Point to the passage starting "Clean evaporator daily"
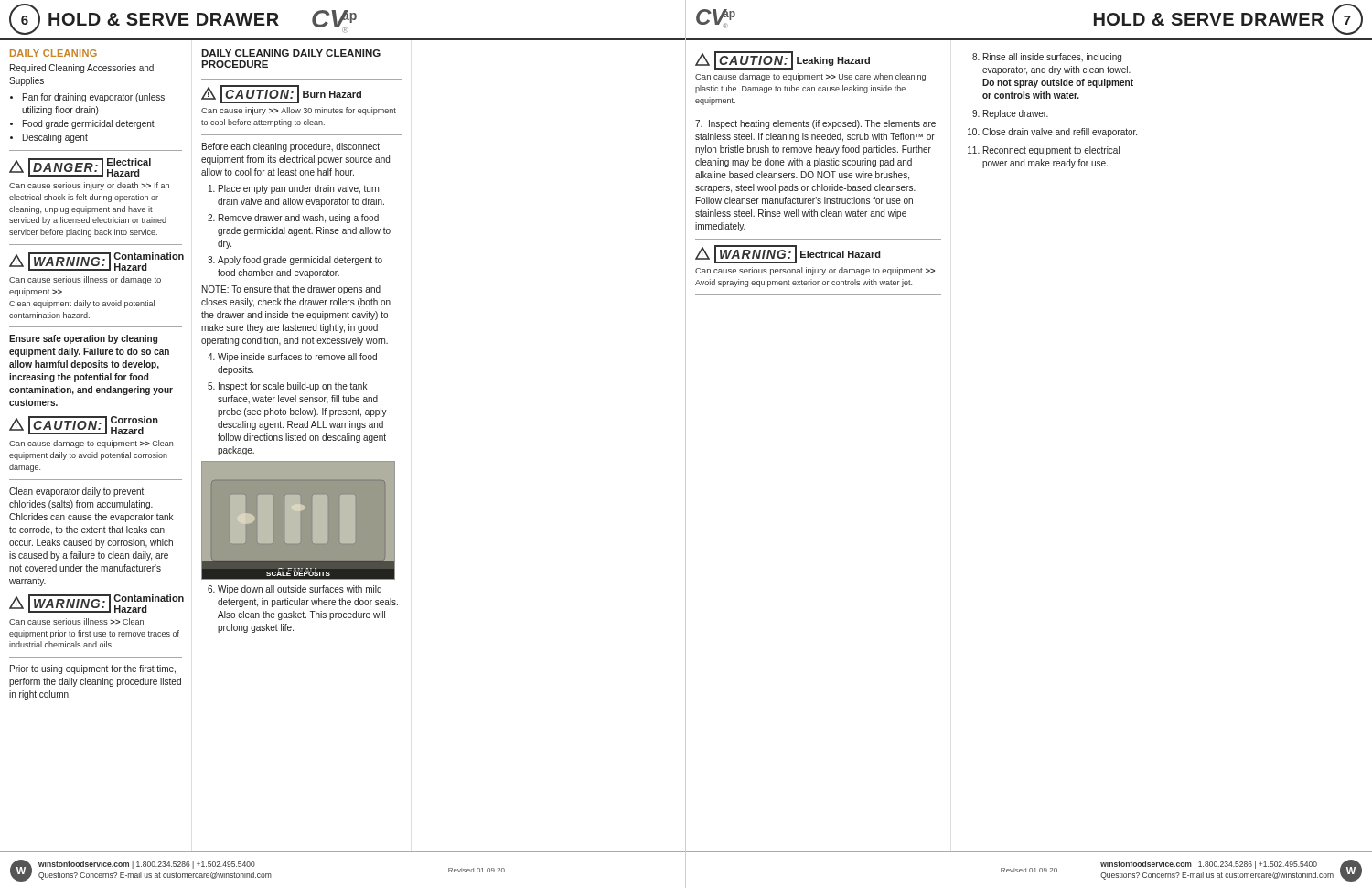 click(x=91, y=536)
